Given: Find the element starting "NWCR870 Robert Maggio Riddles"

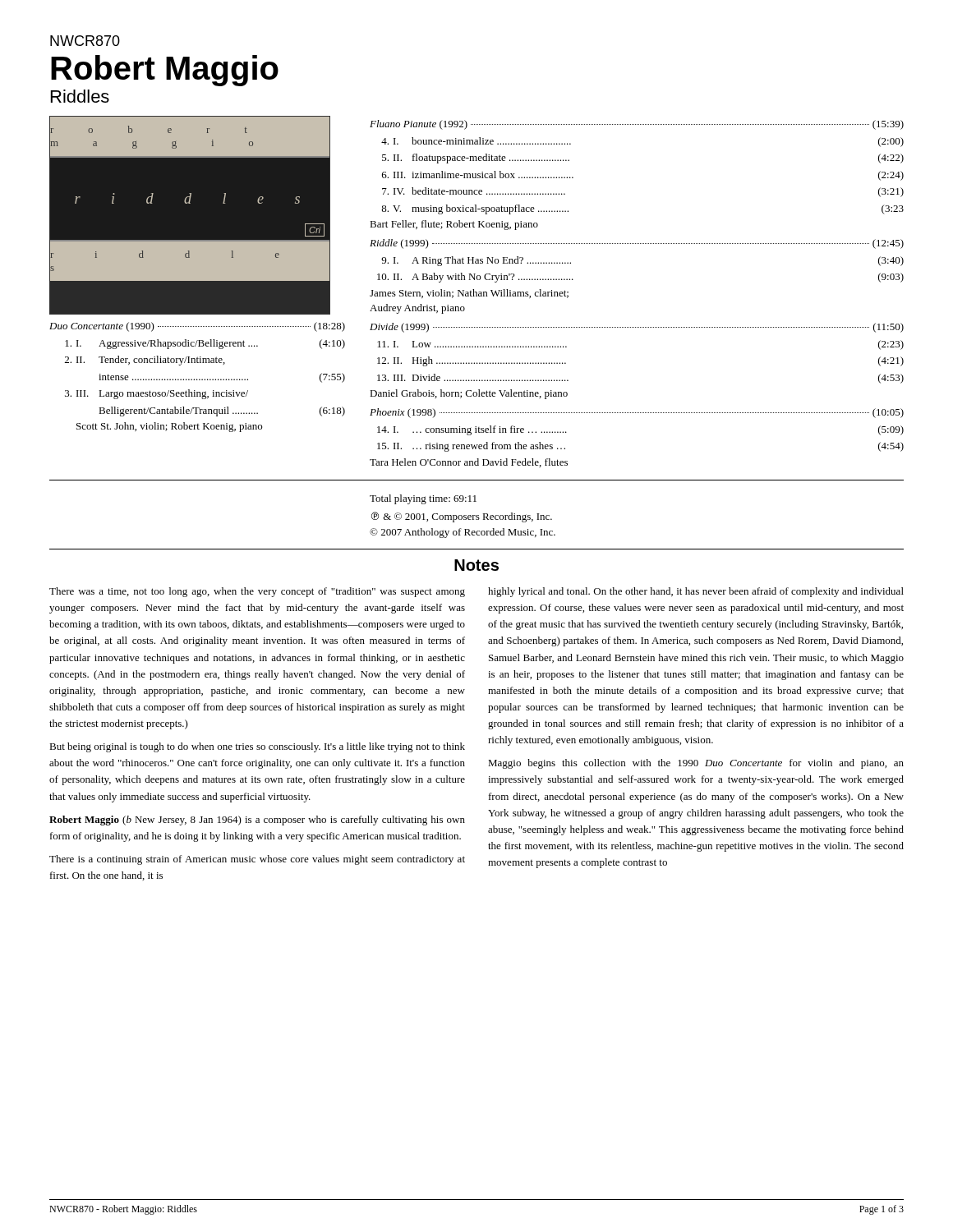Looking at the screenshot, I should coord(85,41).
